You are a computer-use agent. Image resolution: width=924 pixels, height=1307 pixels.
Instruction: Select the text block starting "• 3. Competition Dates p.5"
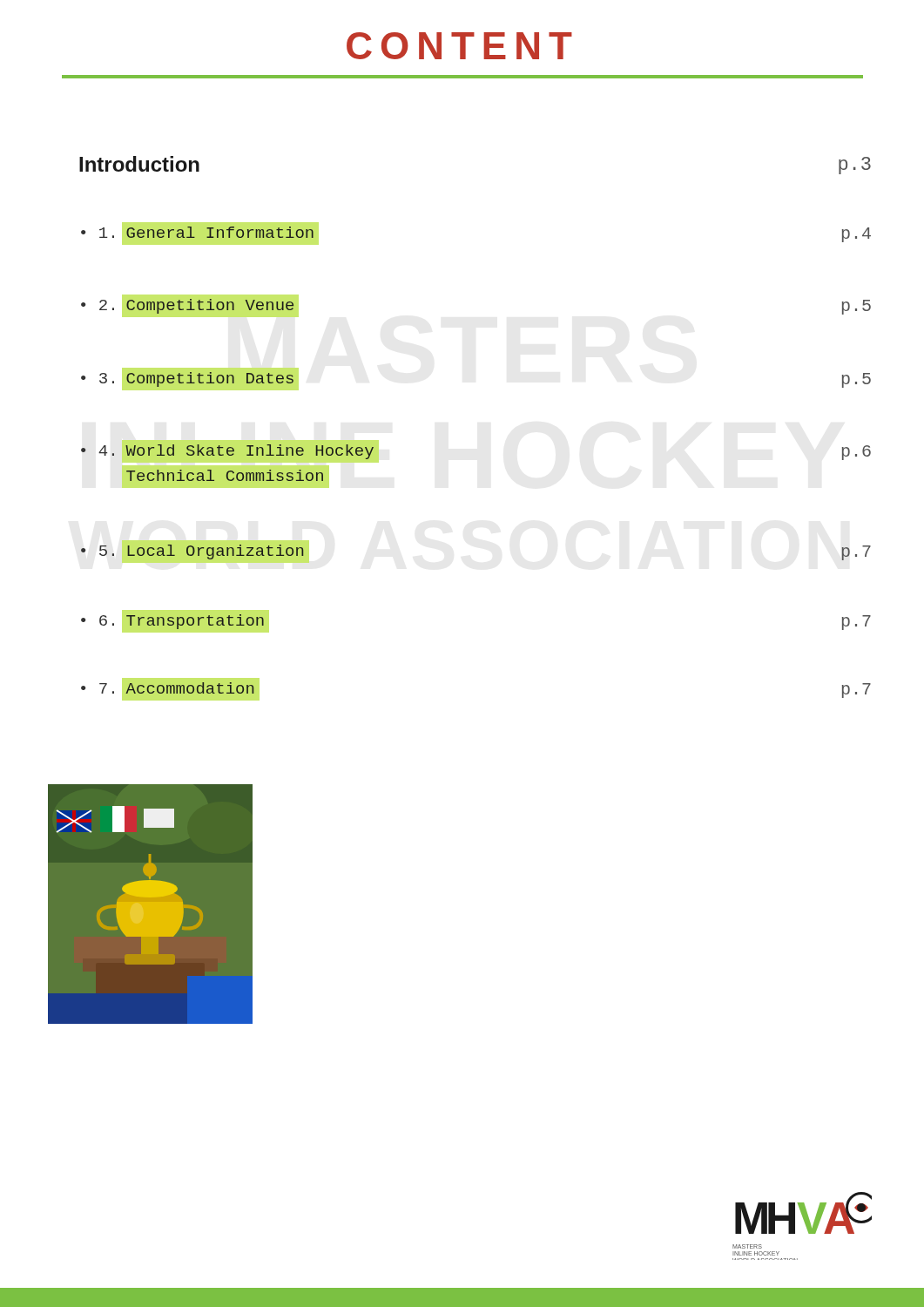[x=190, y=379]
